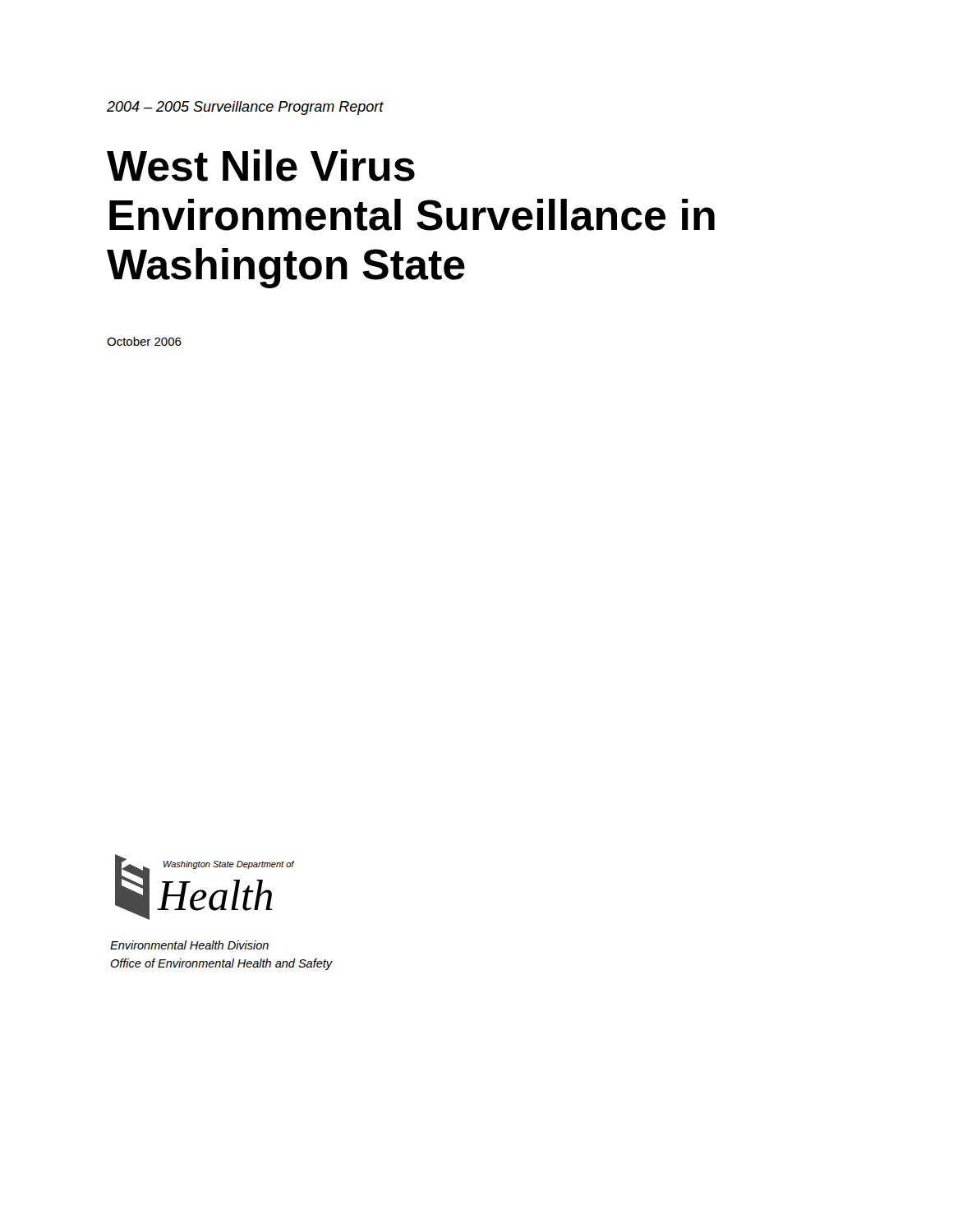The height and width of the screenshot is (1232, 953).
Task: Locate the text containing "2004 – 2005 Surveillance Program Report"
Action: pos(245,107)
